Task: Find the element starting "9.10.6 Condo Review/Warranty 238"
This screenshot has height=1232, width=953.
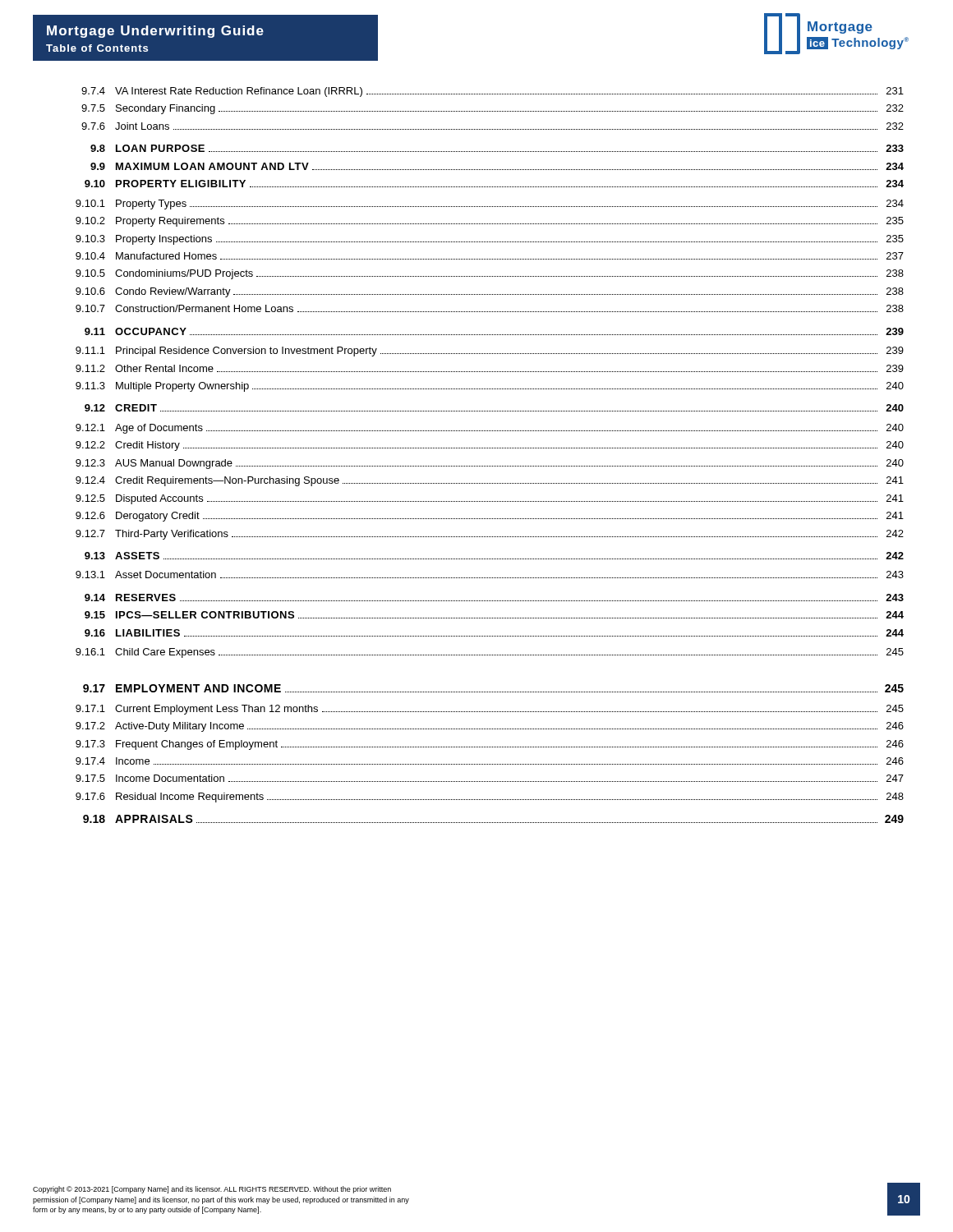Action: point(476,291)
